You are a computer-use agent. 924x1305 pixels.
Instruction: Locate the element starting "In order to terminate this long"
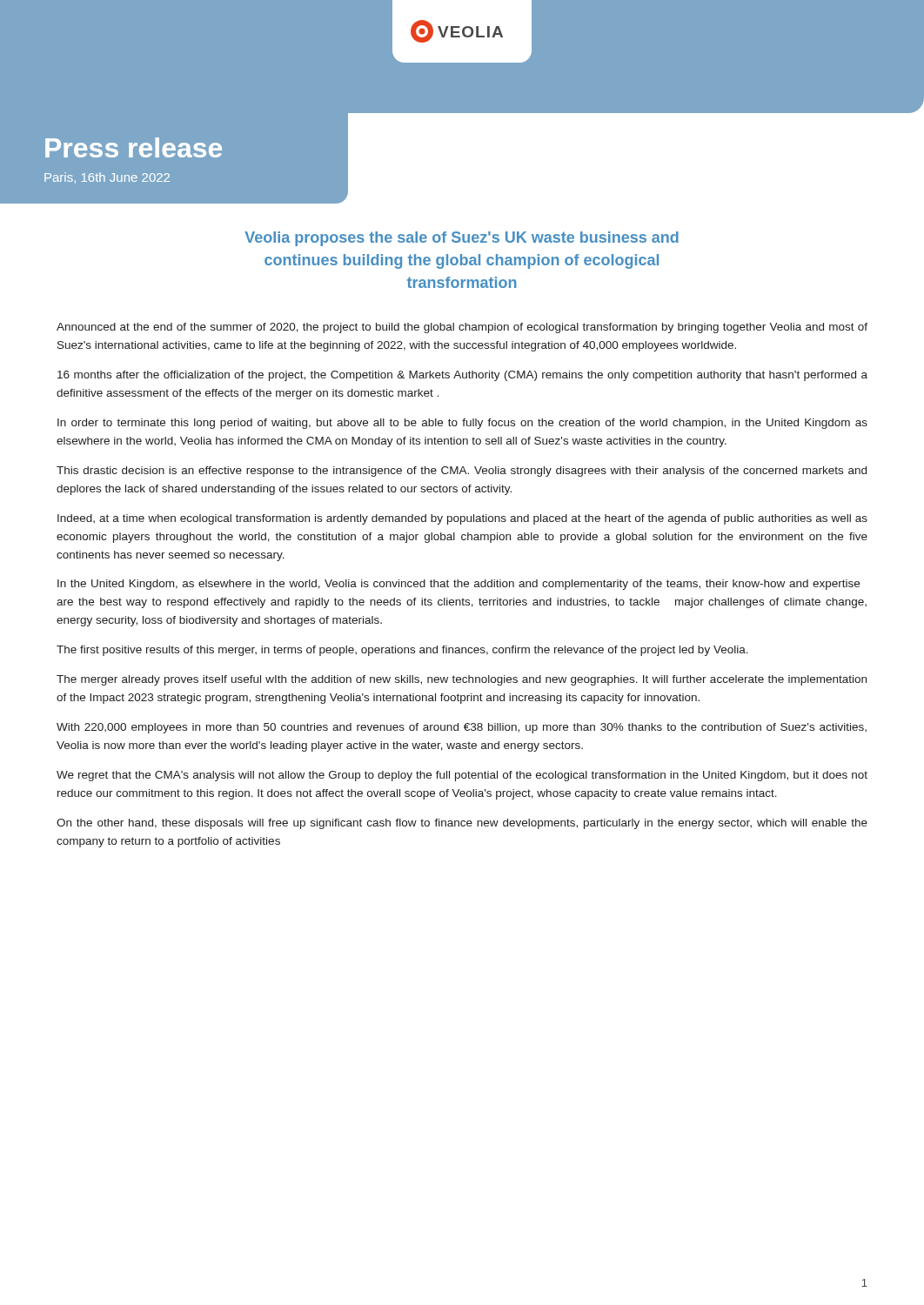[462, 431]
